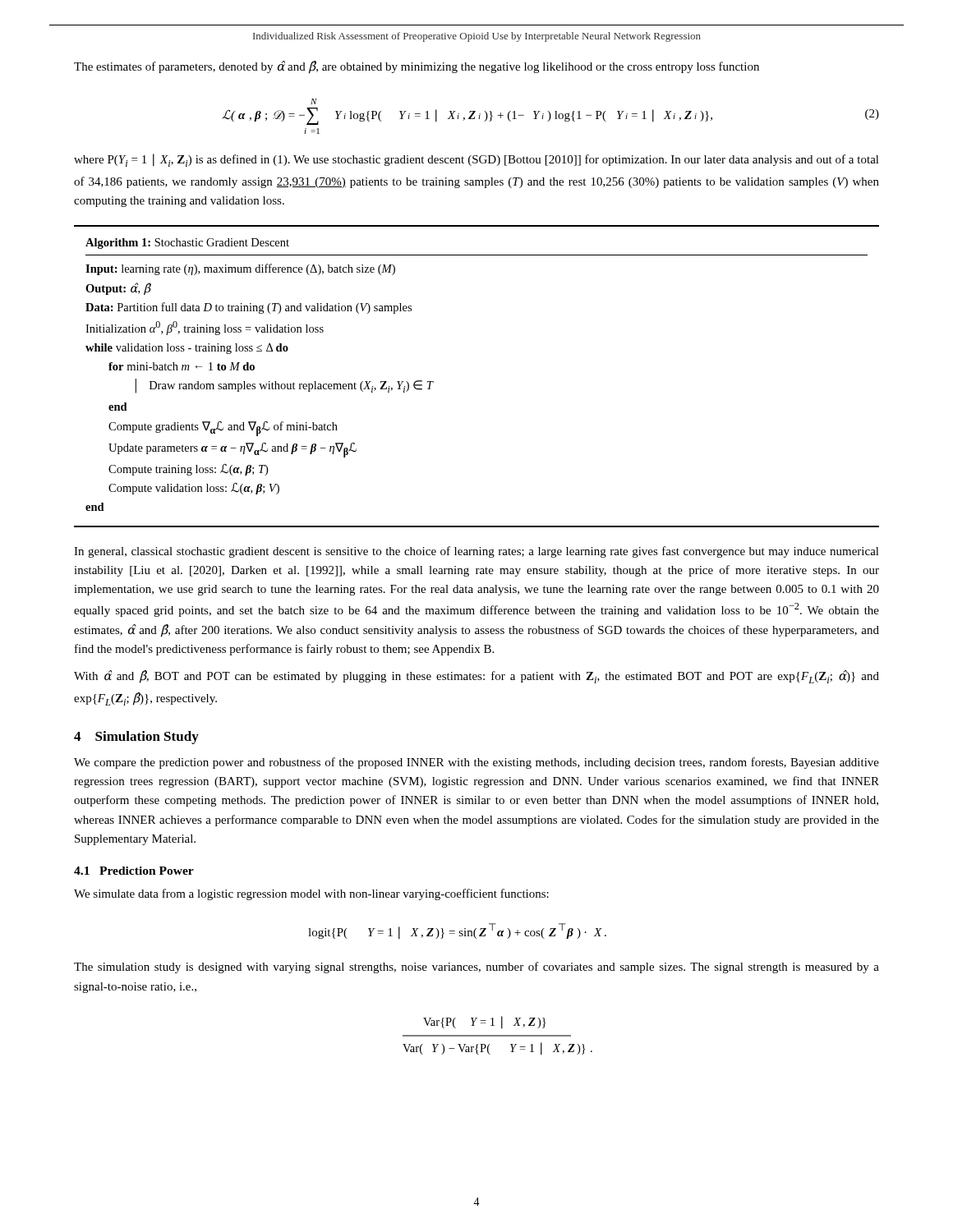Image resolution: width=953 pixels, height=1232 pixels.
Task: Locate the block starting "The simulation study is"
Action: click(476, 977)
